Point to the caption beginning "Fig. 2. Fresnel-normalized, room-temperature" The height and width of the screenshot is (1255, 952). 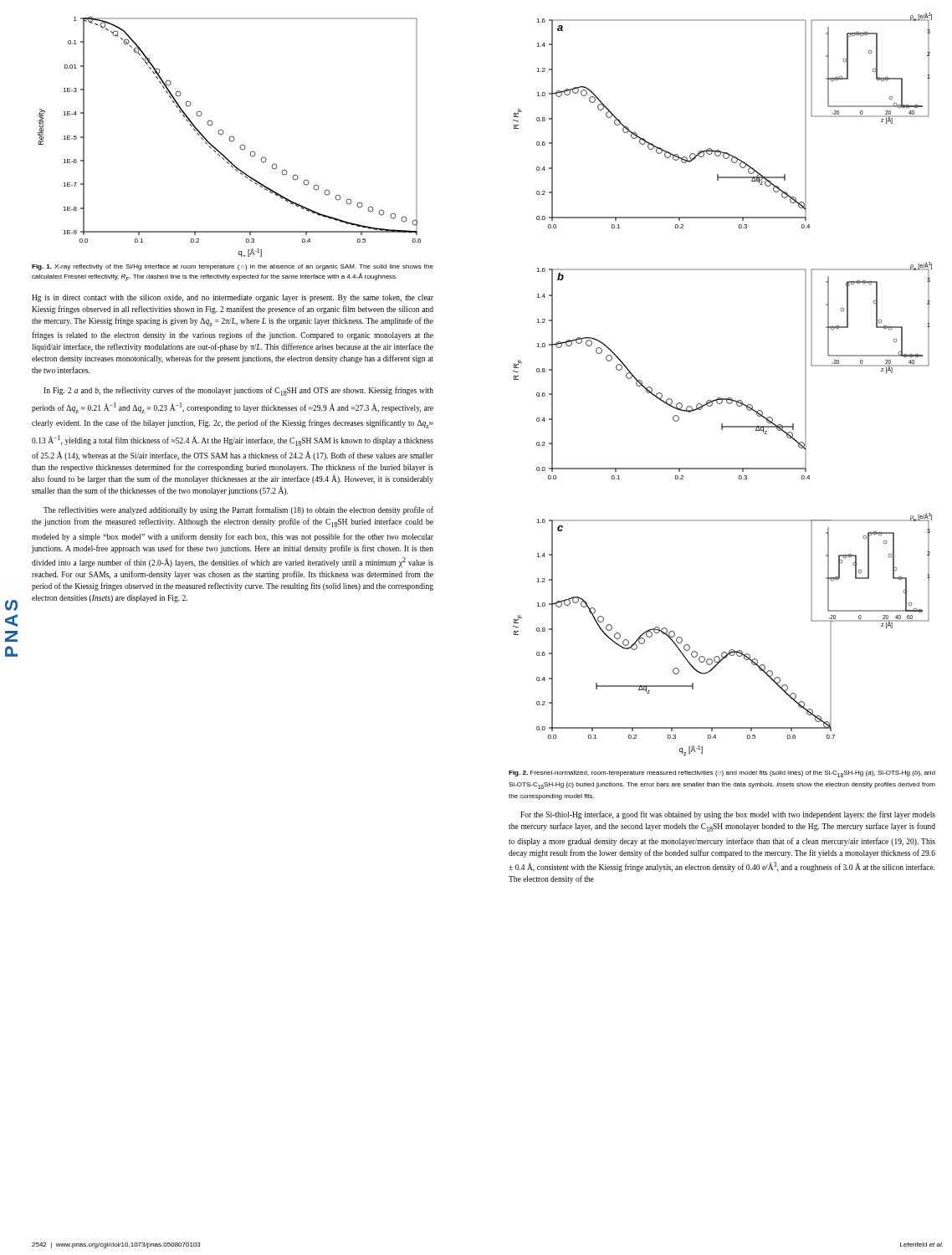[722, 785]
